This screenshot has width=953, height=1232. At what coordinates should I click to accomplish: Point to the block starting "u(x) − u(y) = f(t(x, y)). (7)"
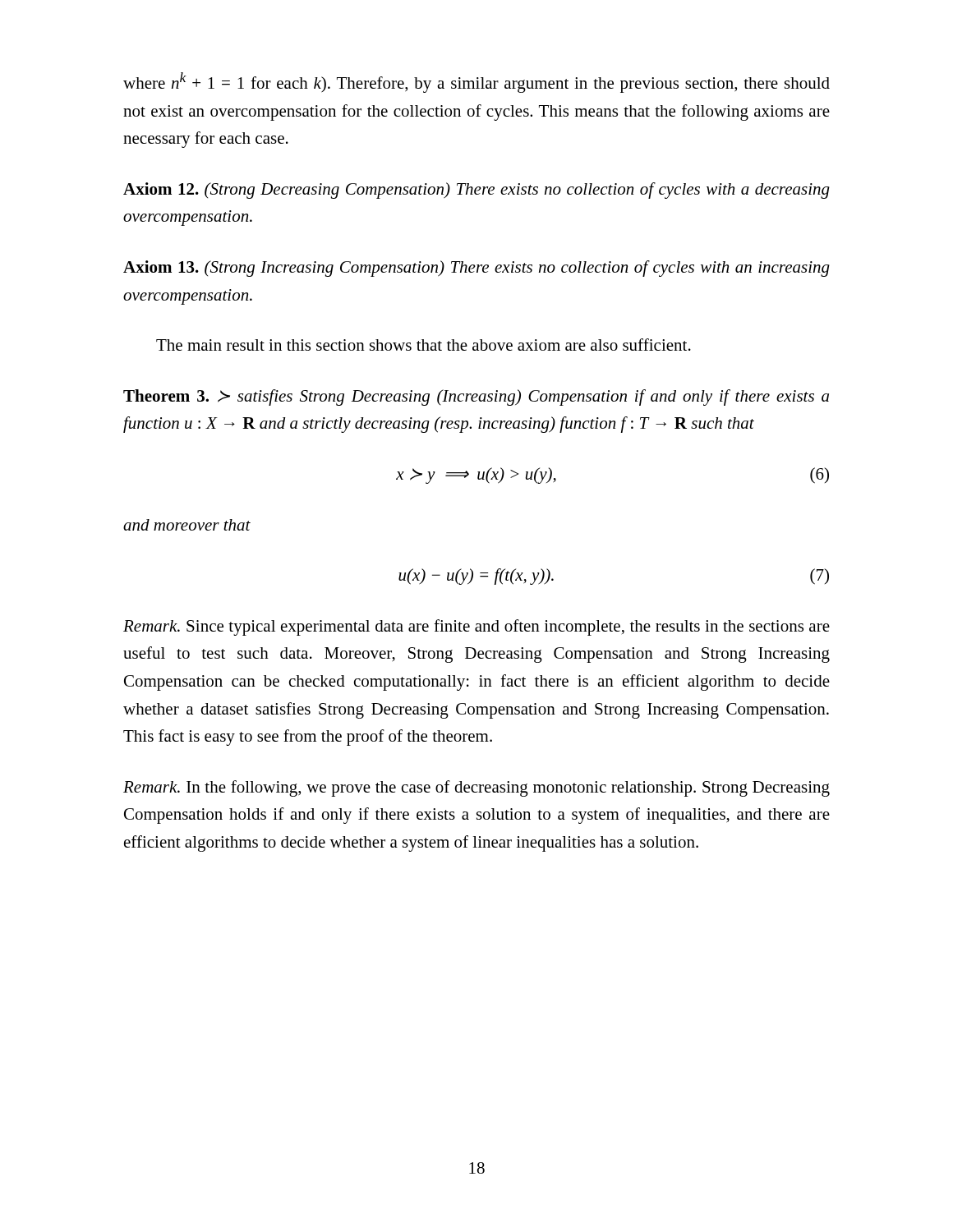[x=464, y=576]
